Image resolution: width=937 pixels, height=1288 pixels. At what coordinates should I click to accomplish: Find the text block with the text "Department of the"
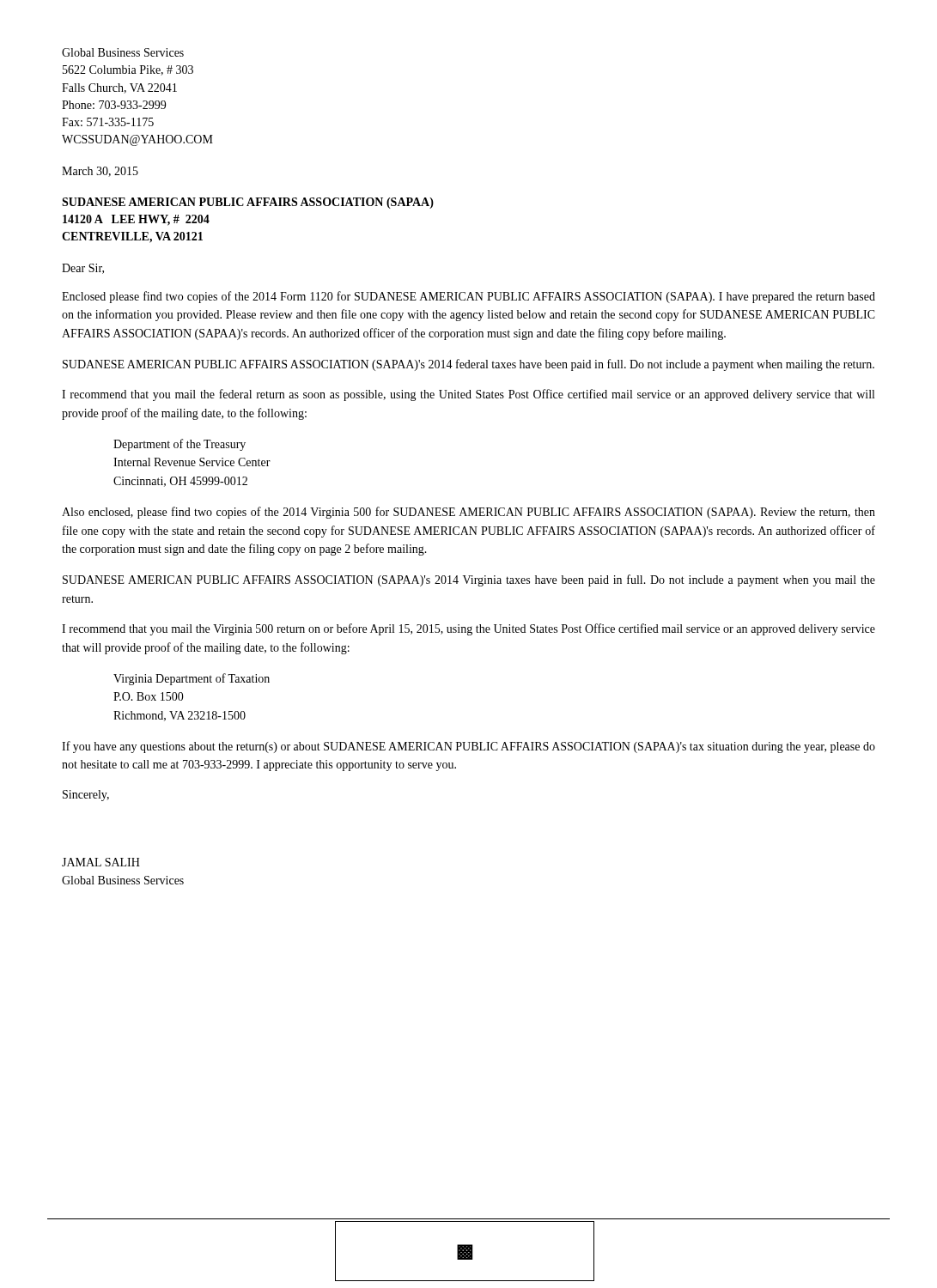[192, 463]
